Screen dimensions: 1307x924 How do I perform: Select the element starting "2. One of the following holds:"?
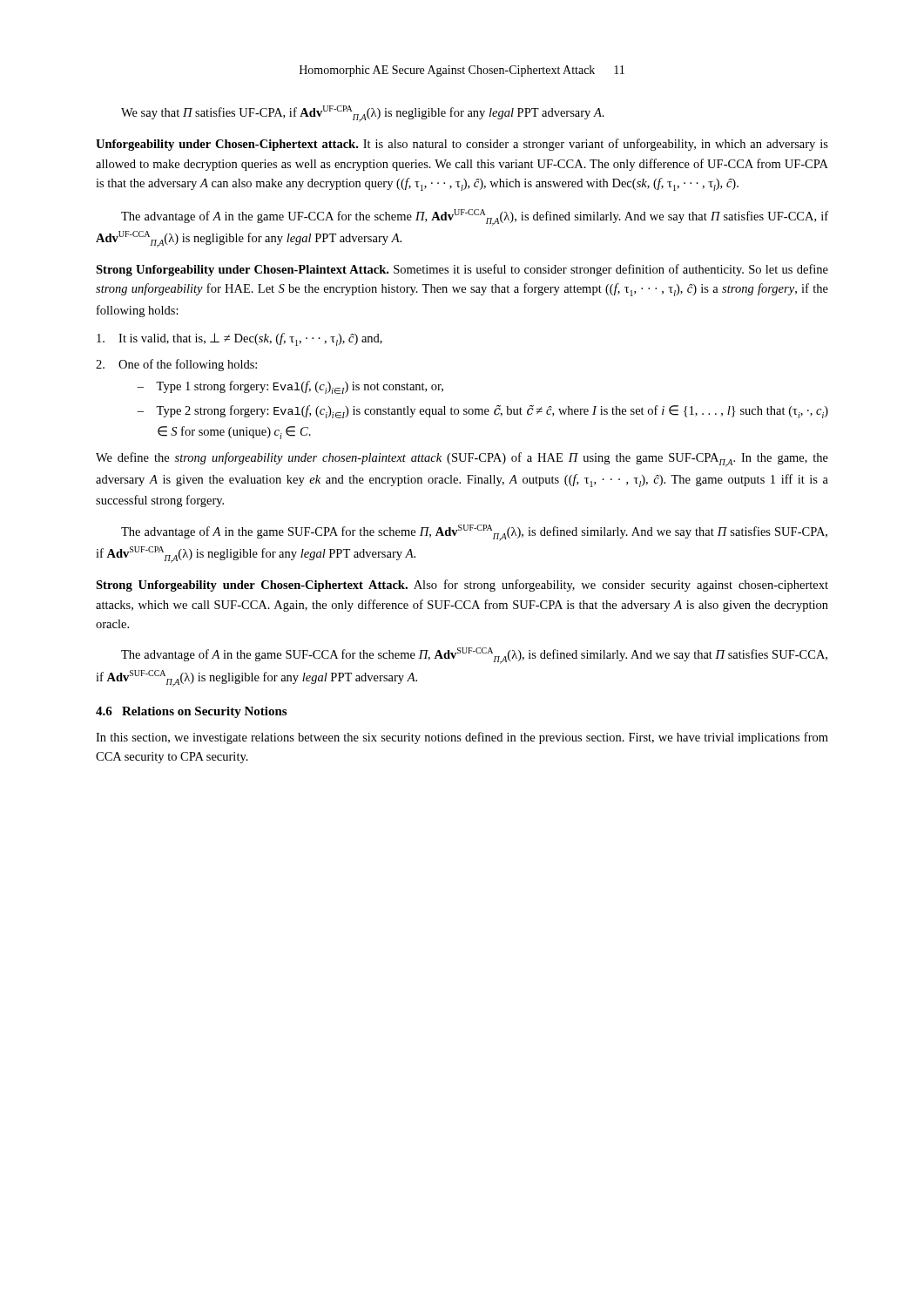point(462,399)
